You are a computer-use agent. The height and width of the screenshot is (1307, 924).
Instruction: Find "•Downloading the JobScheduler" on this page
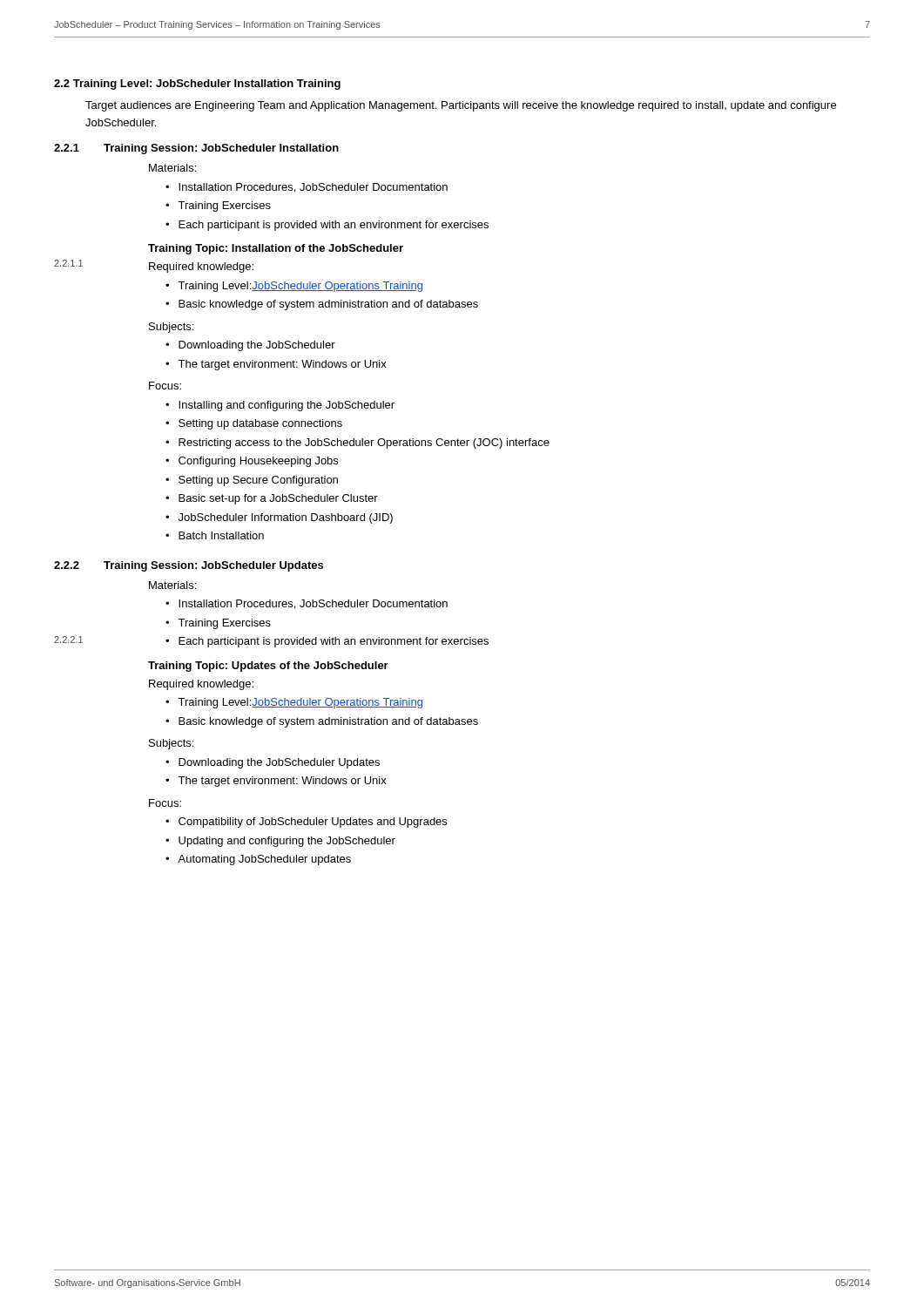pyautogui.click(x=250, y=345)
